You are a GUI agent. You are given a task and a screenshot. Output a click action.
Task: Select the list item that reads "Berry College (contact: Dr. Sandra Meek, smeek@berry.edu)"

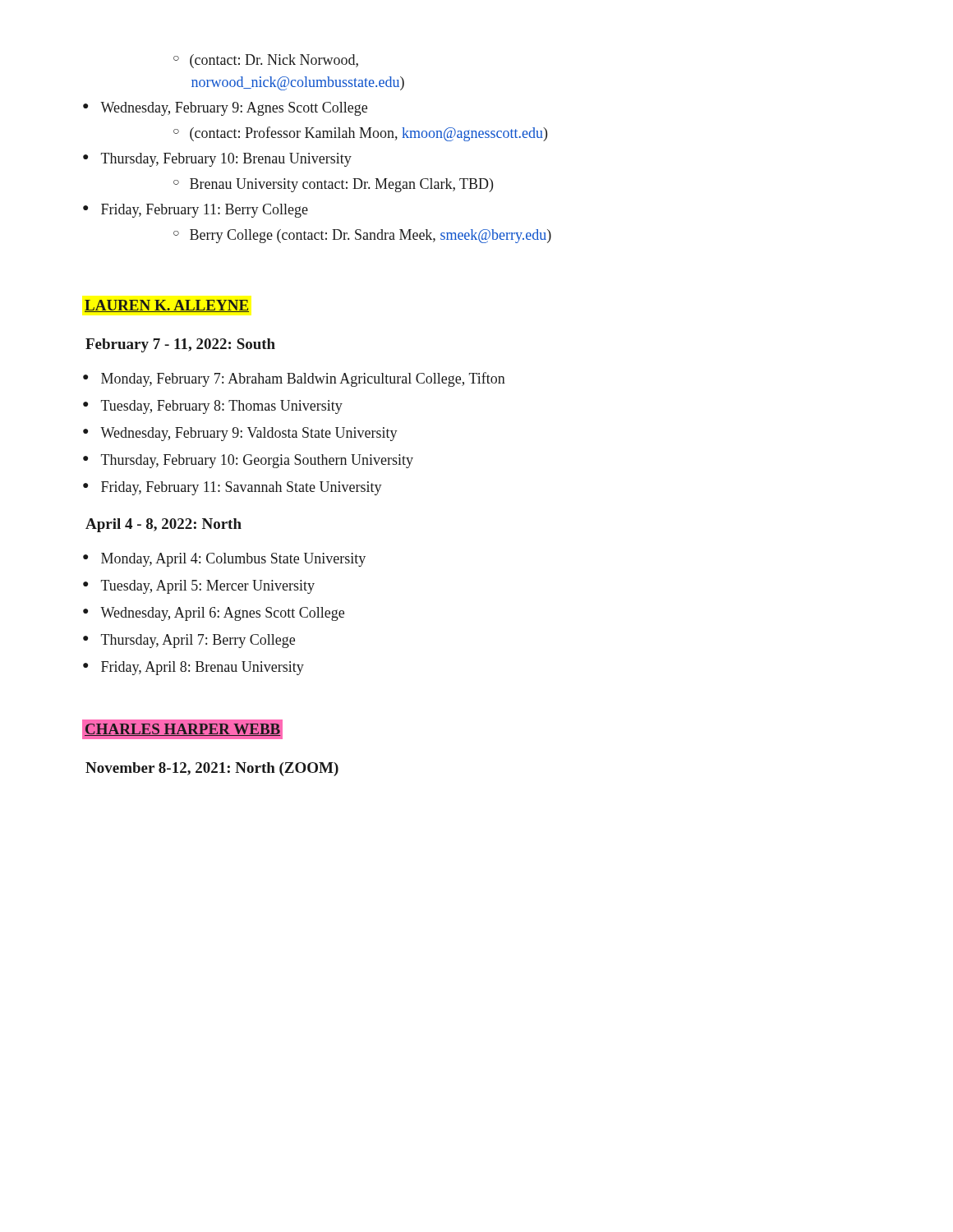[x=370, y=235]
